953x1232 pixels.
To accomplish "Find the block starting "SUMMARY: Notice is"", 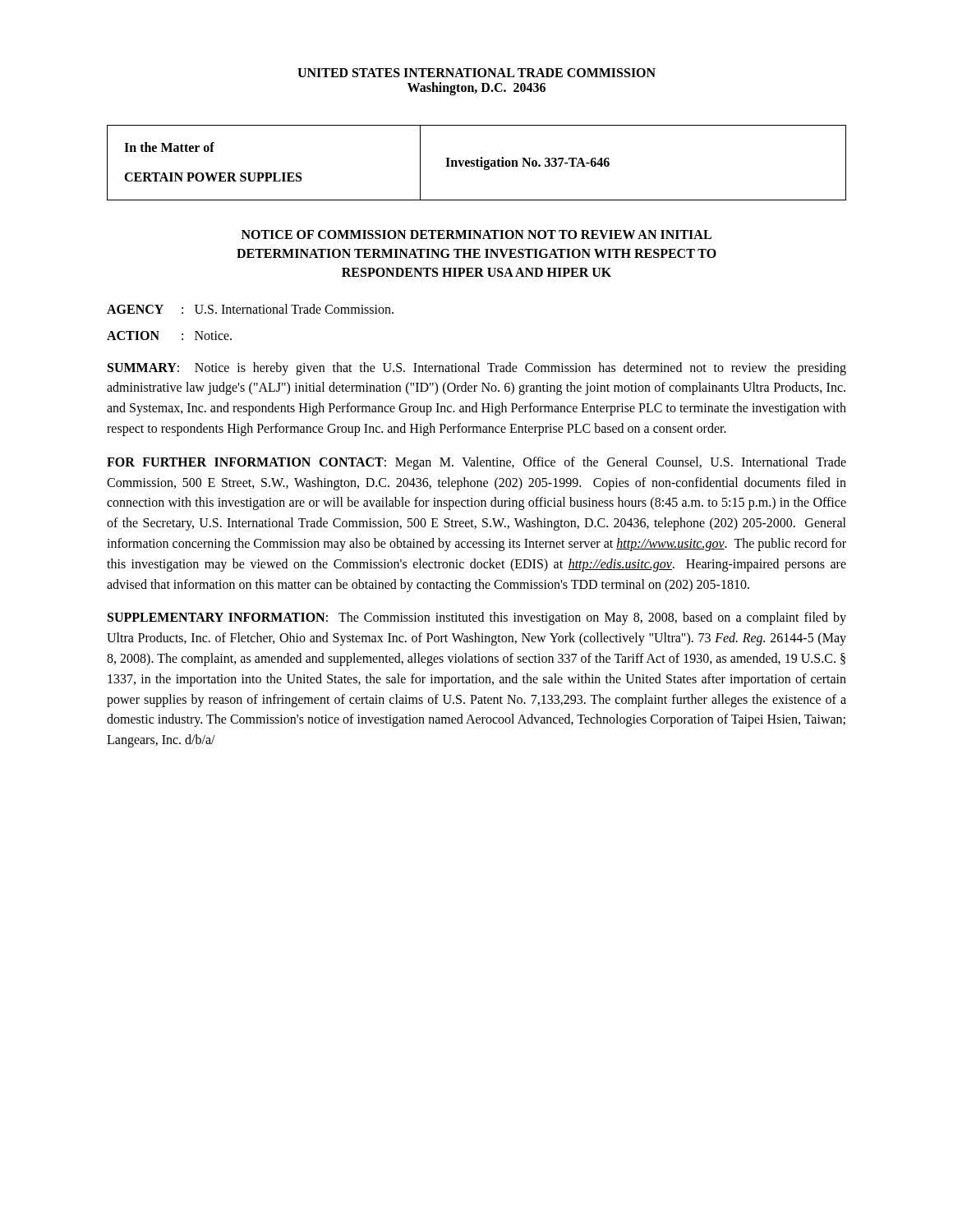I will (x=476, y=398).
